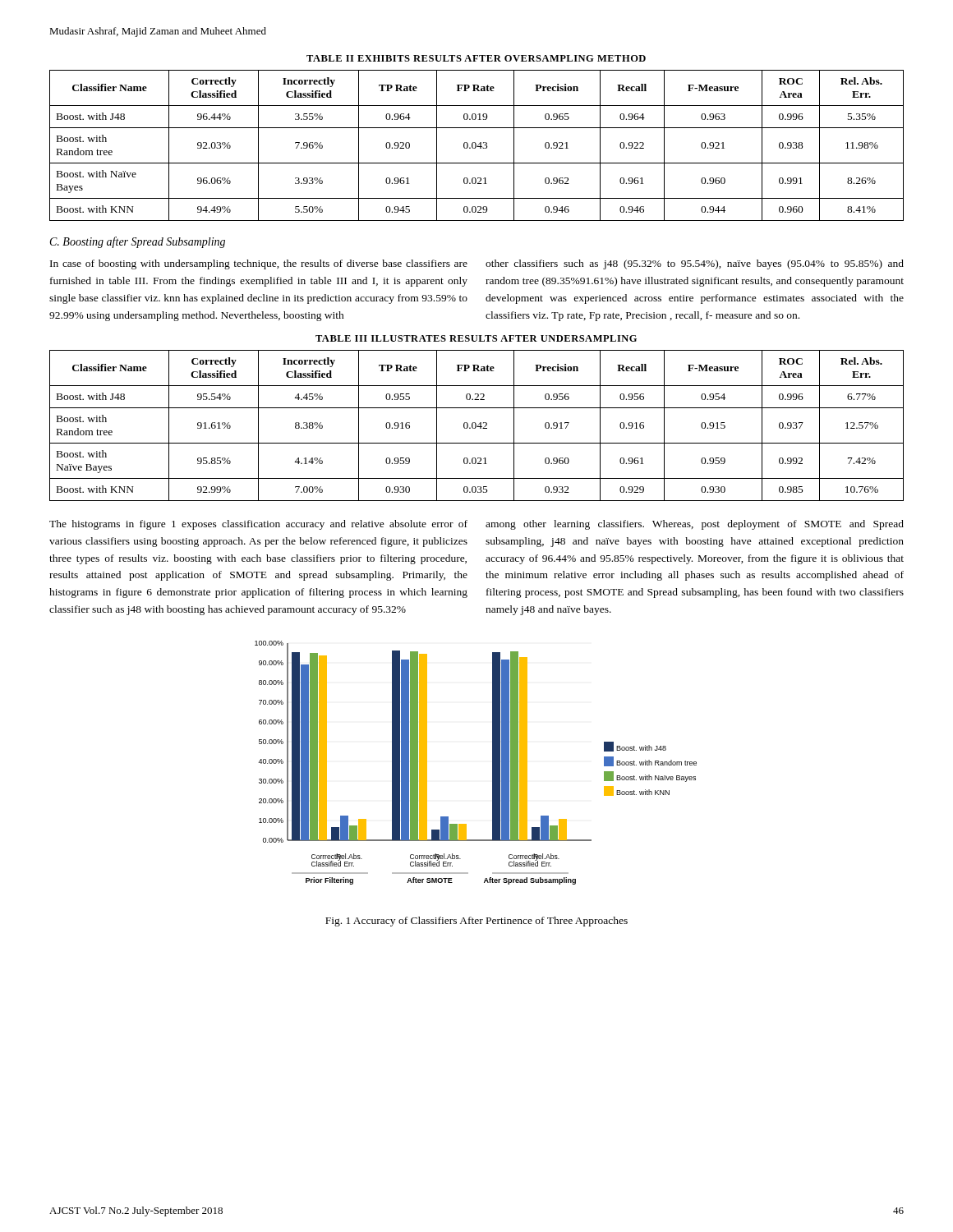Click on the text block containing "among other learning classifiers. Whereas, post deployment of"
953x1232 pixels.
(695, 566)
